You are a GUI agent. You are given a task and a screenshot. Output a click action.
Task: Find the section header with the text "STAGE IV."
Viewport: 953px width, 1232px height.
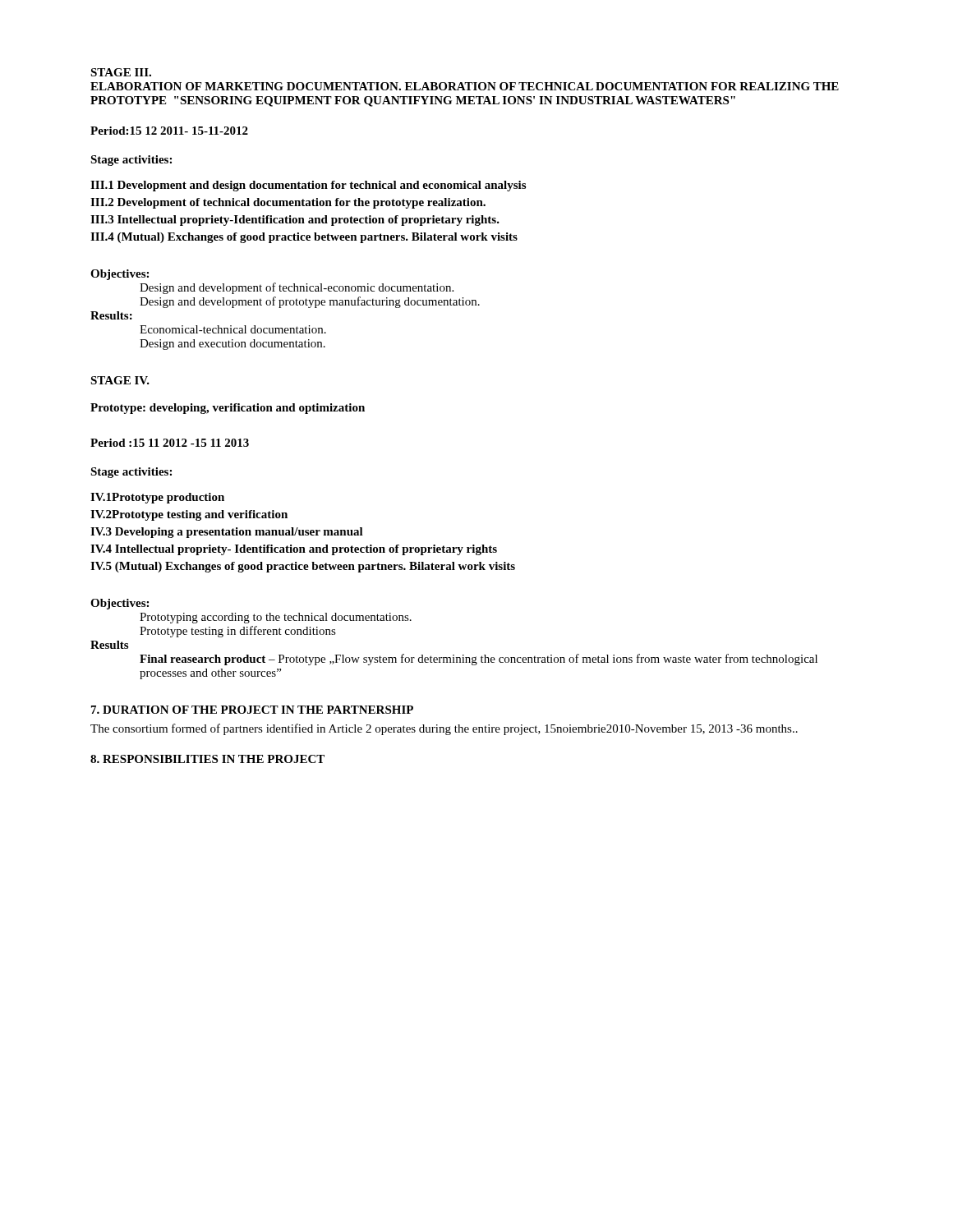pyautogui.click(x=120, y=380)
